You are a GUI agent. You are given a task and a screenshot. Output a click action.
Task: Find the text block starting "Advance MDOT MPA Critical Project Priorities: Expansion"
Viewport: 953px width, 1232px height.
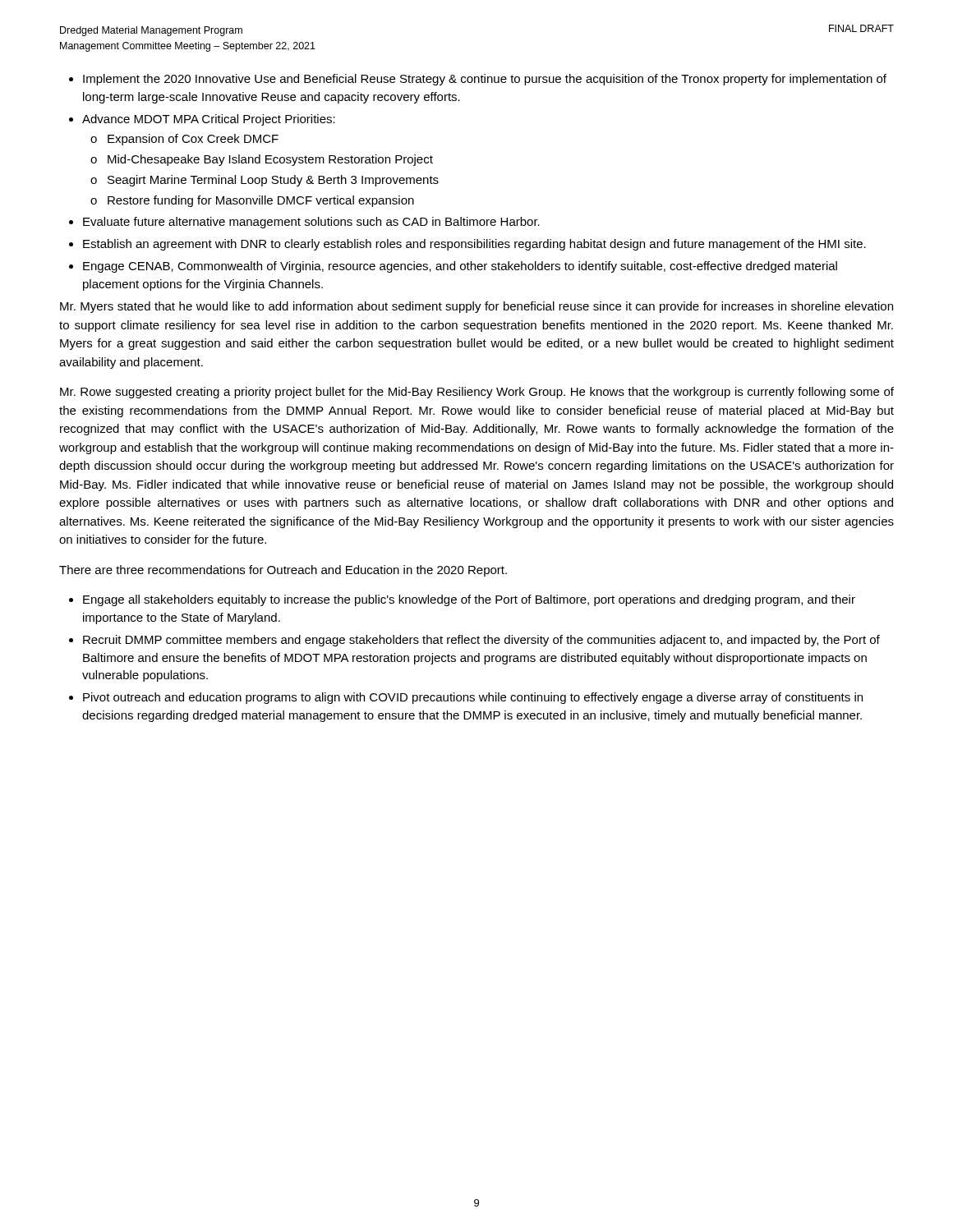tap(209, 120)
